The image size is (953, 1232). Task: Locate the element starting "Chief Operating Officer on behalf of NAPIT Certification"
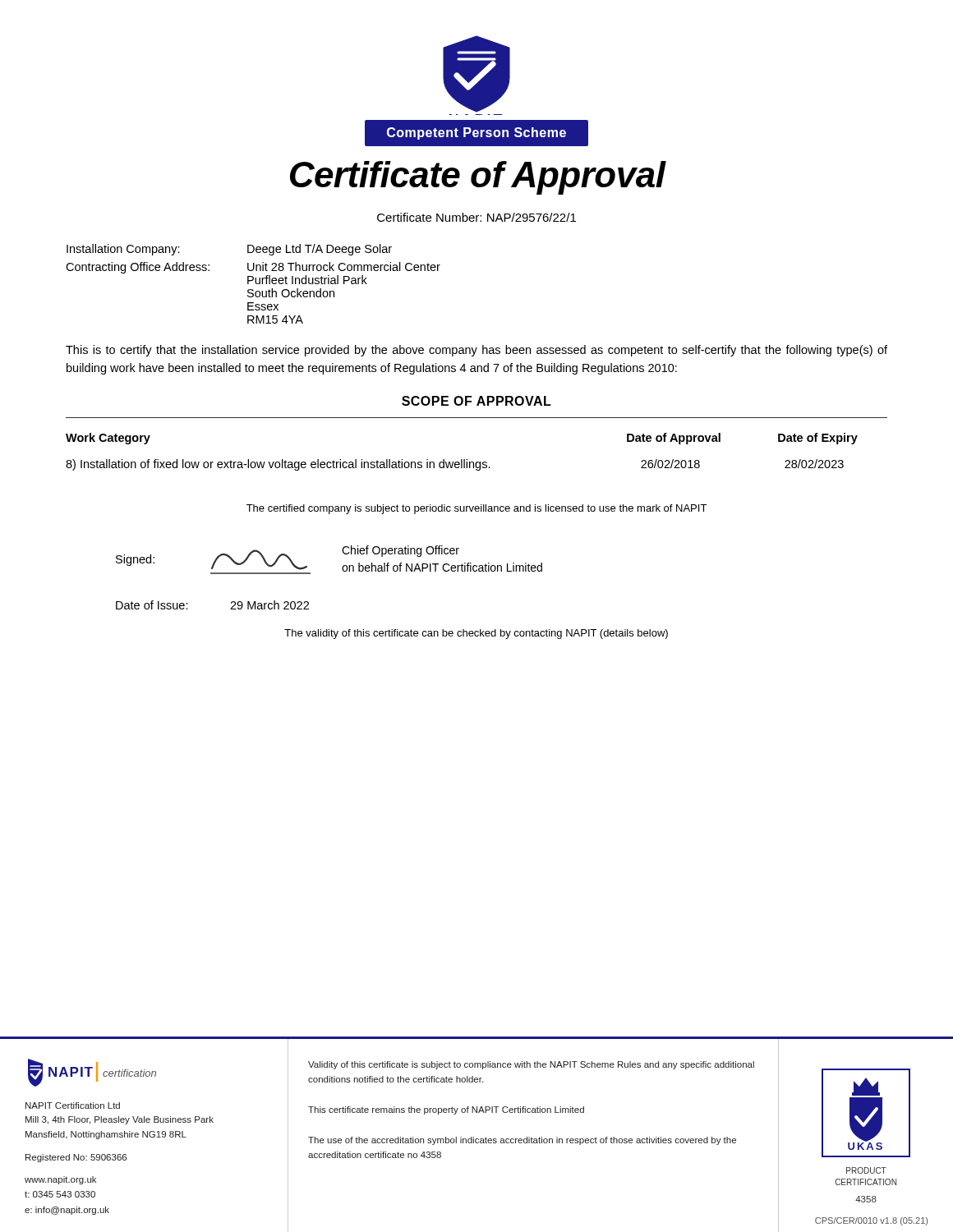tap(442, 559)
